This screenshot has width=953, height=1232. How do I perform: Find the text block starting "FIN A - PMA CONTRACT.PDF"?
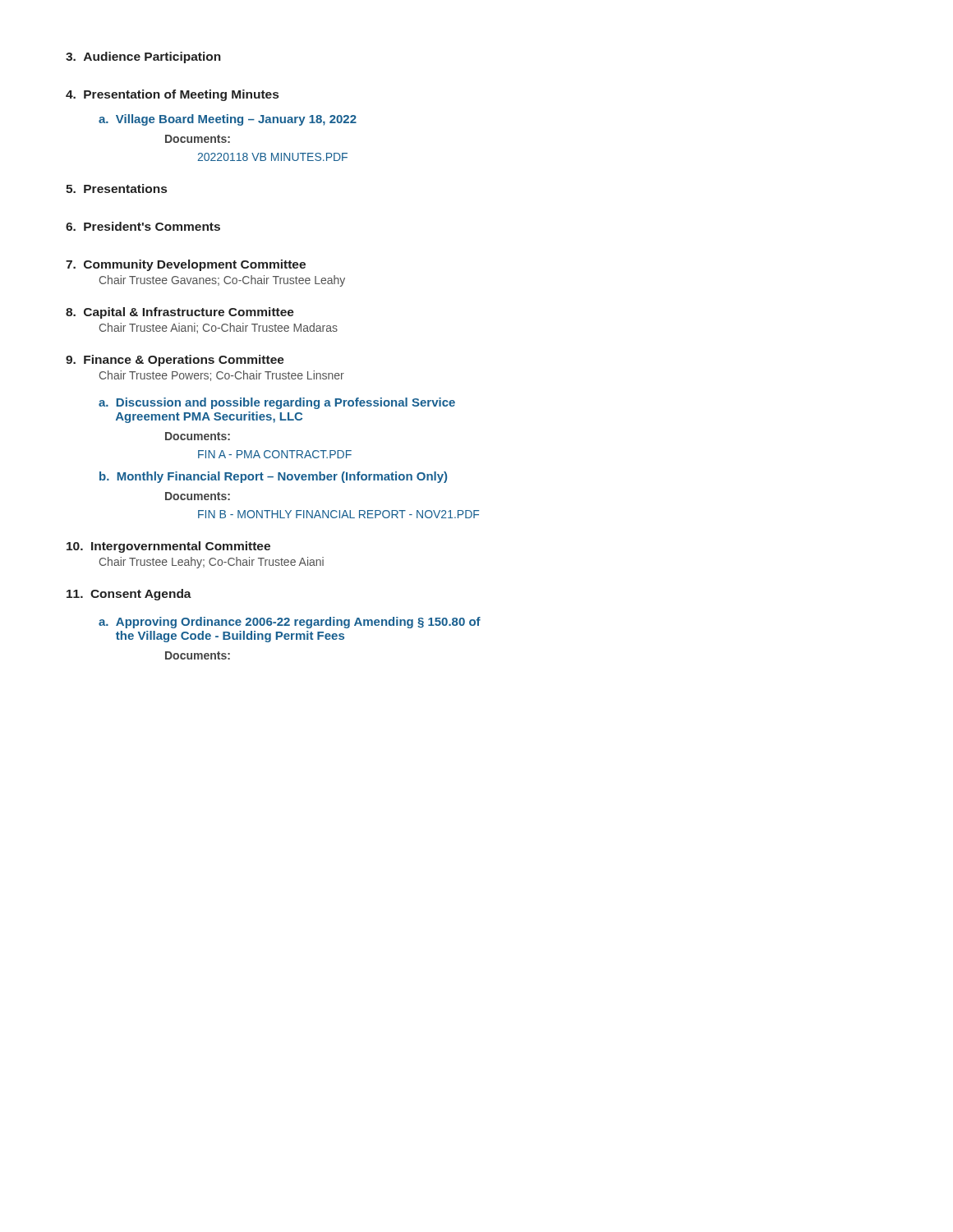(275, 454)
